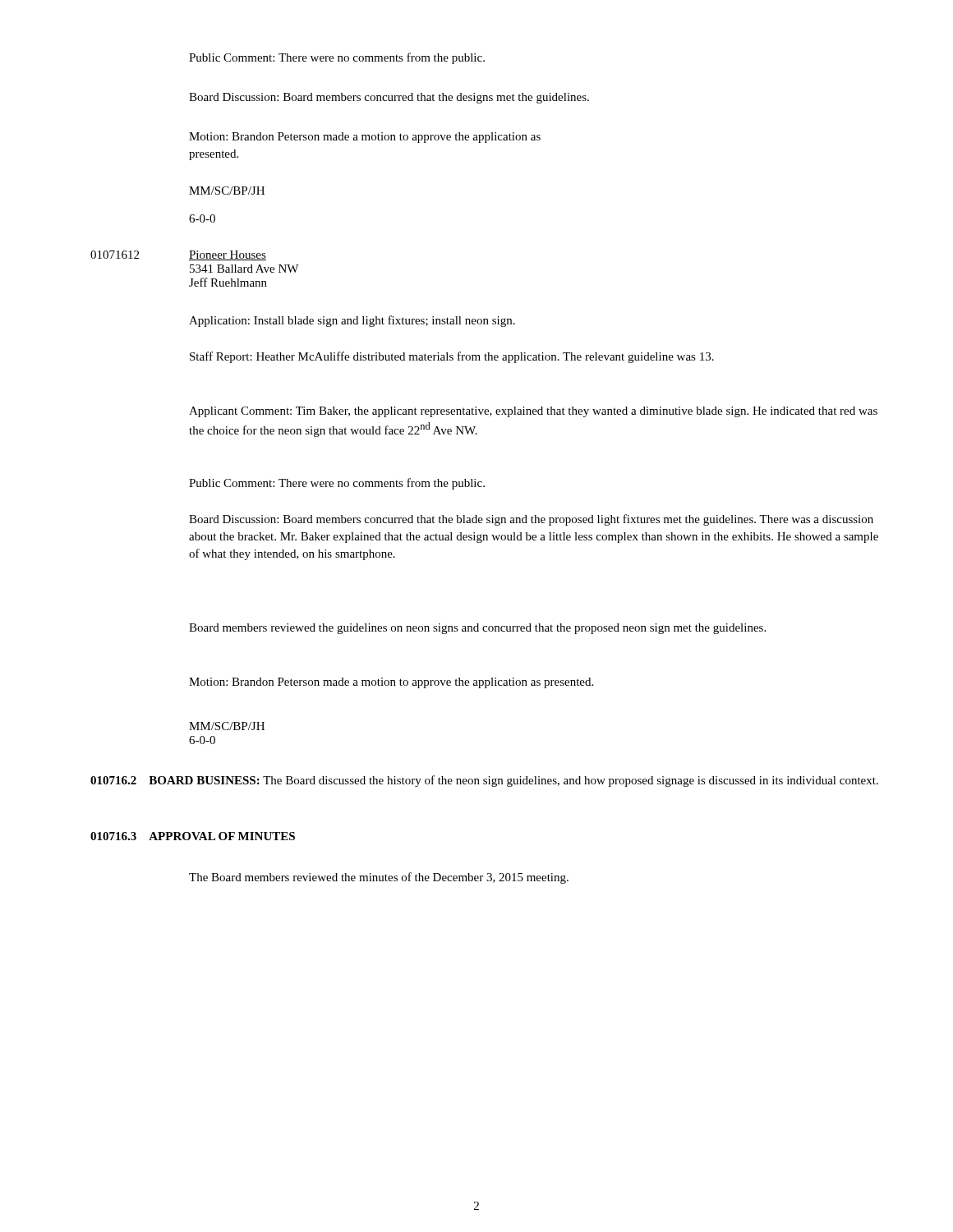Find the text starting "Staff Report: Heather McAuliffe distributed materials from"
The width and height of the screenshot is (953, 1232).
tap(538, 357)
